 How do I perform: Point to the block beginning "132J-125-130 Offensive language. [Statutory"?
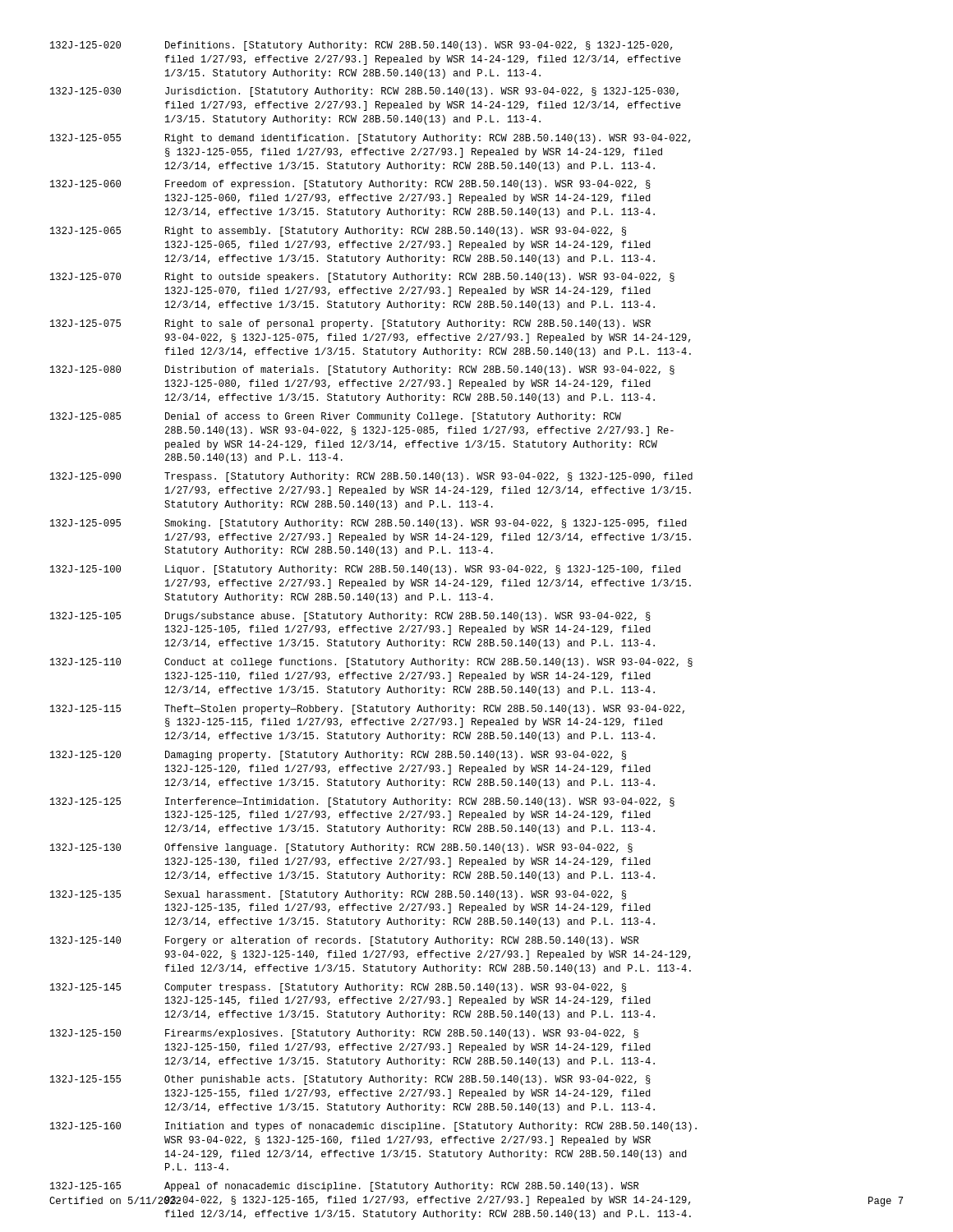point(476,863)
